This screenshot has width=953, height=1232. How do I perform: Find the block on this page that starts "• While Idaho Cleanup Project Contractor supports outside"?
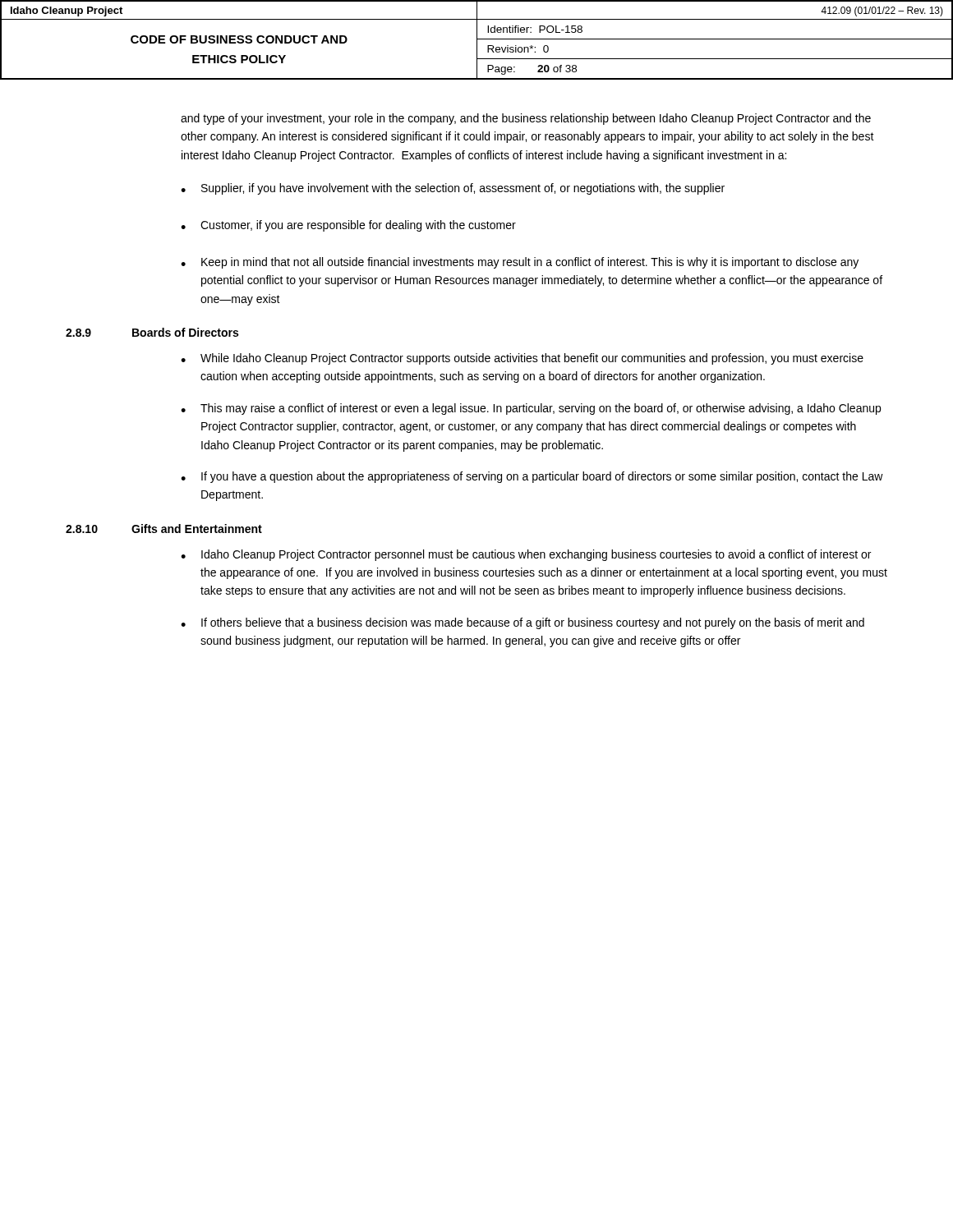coord(534,367)
